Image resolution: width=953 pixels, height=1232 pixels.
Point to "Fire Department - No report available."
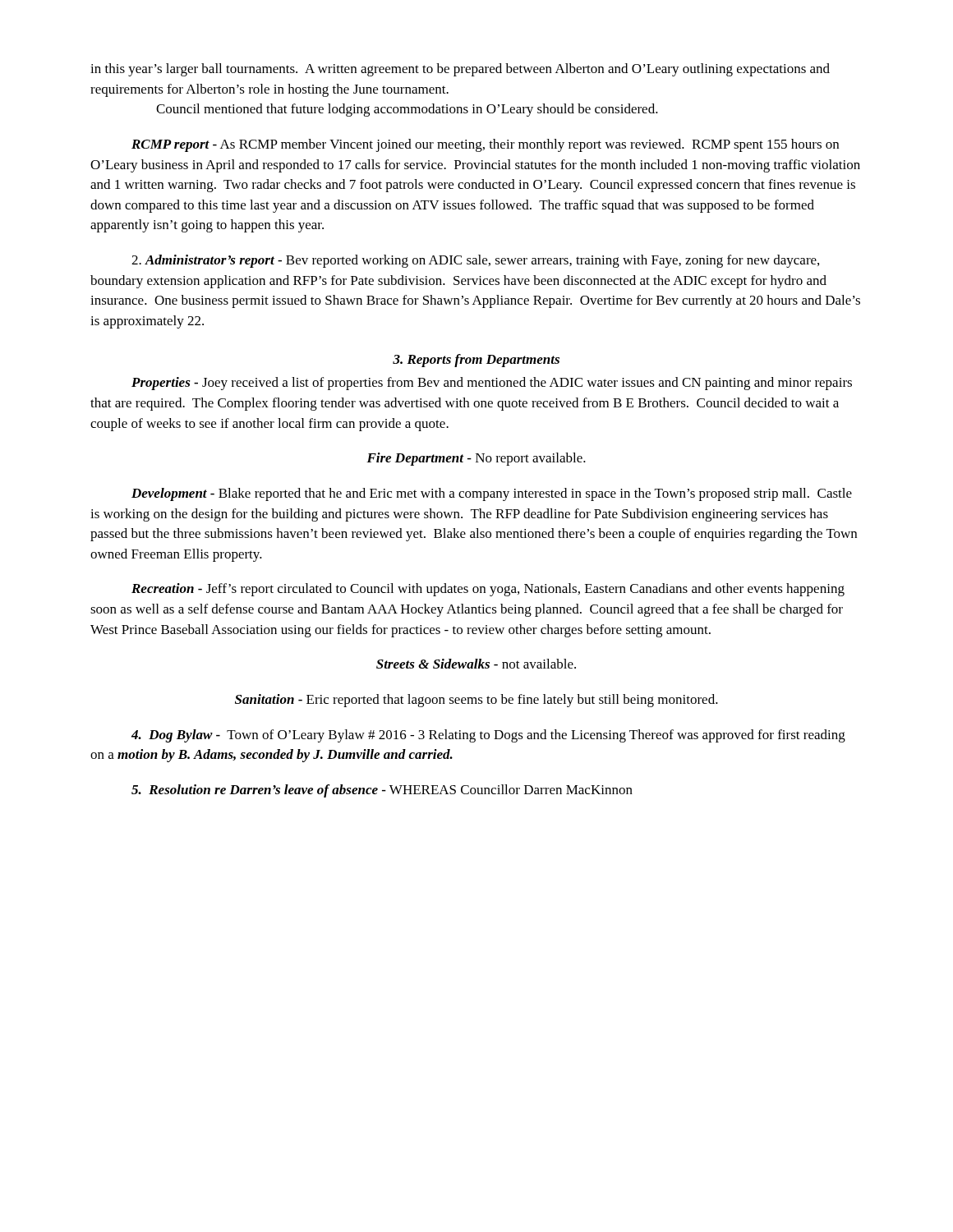point(476,459)
